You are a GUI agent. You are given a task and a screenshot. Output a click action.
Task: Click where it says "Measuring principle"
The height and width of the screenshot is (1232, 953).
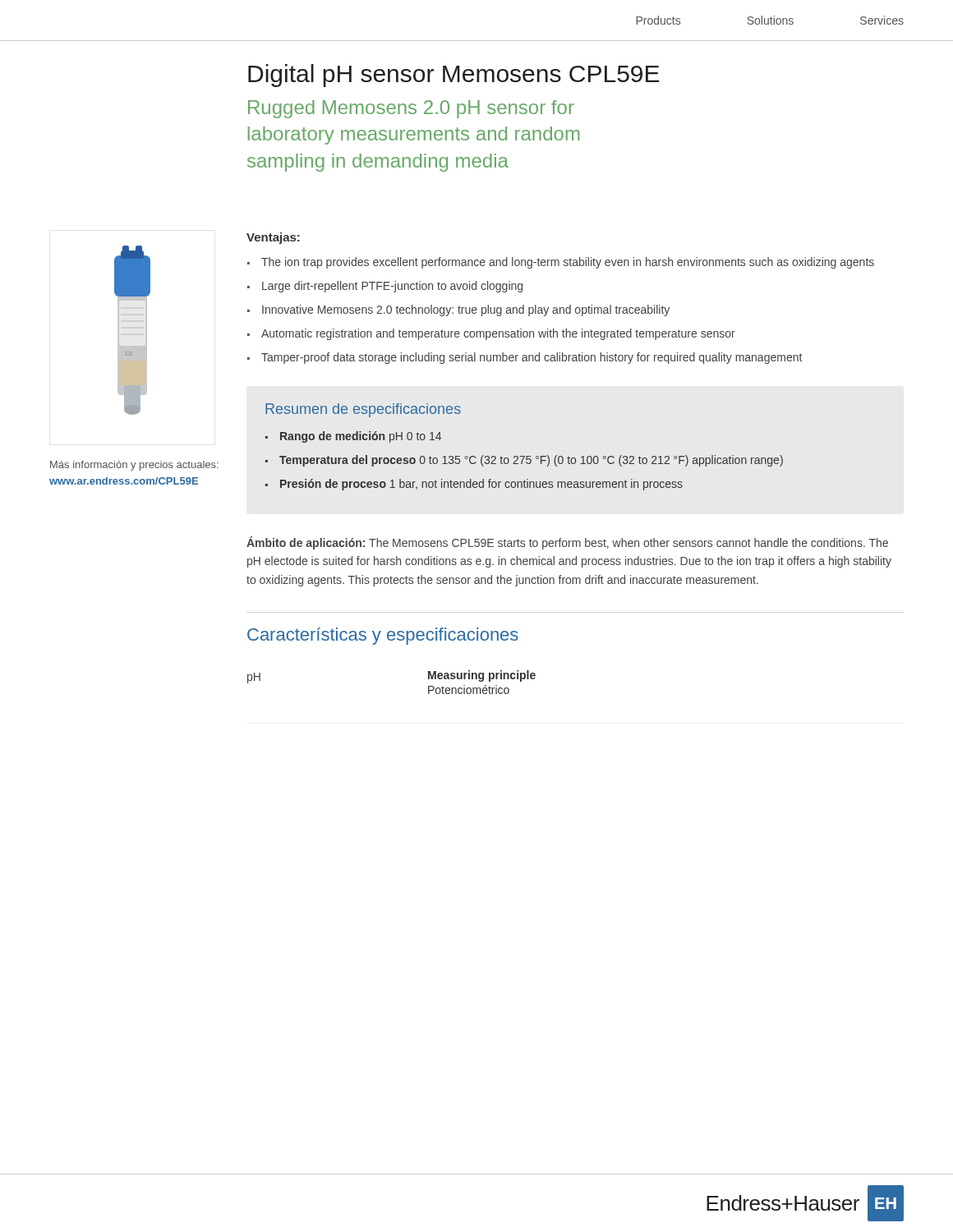click(x=482, y=675)
